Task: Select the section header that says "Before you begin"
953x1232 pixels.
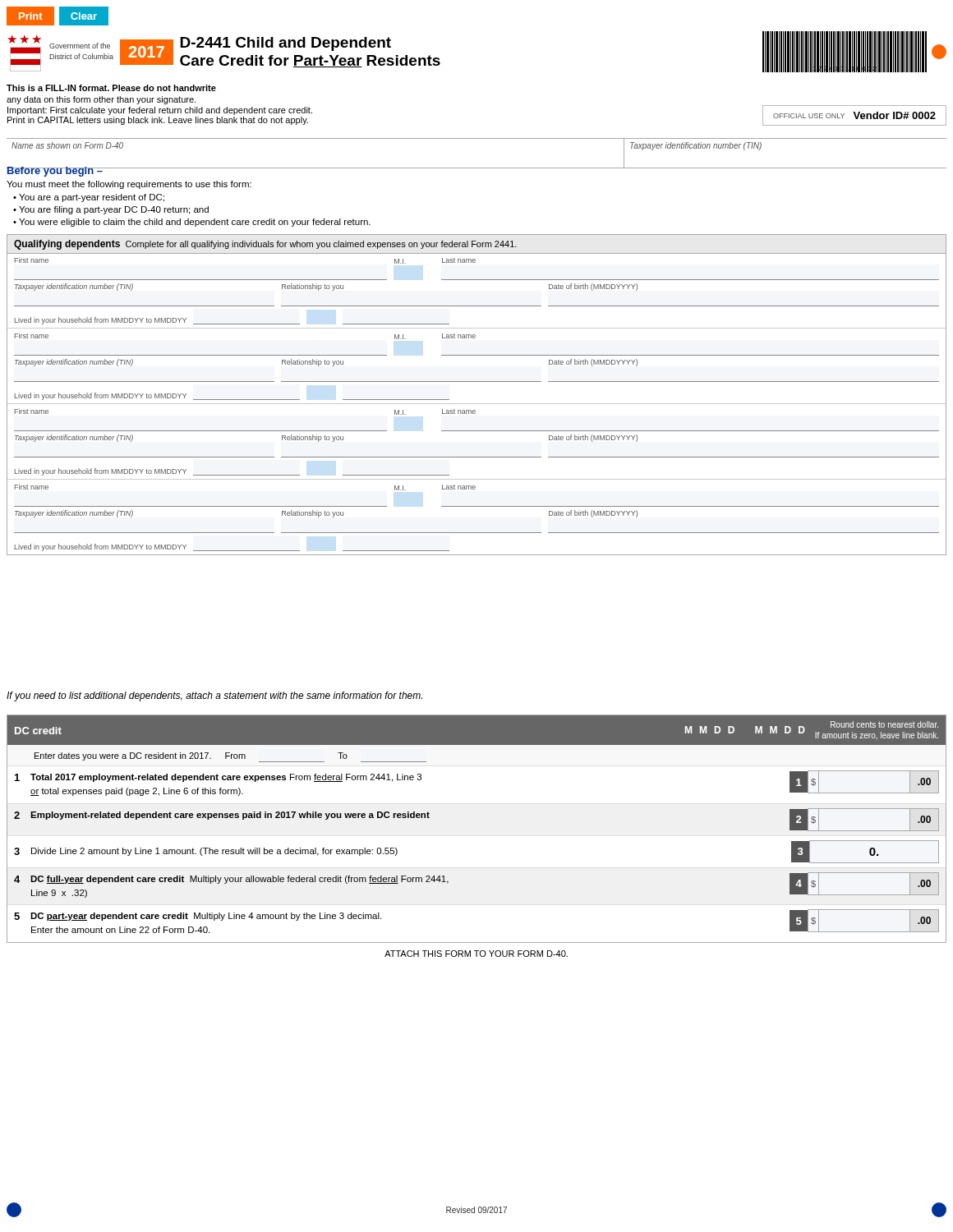Action: [55, 170]
